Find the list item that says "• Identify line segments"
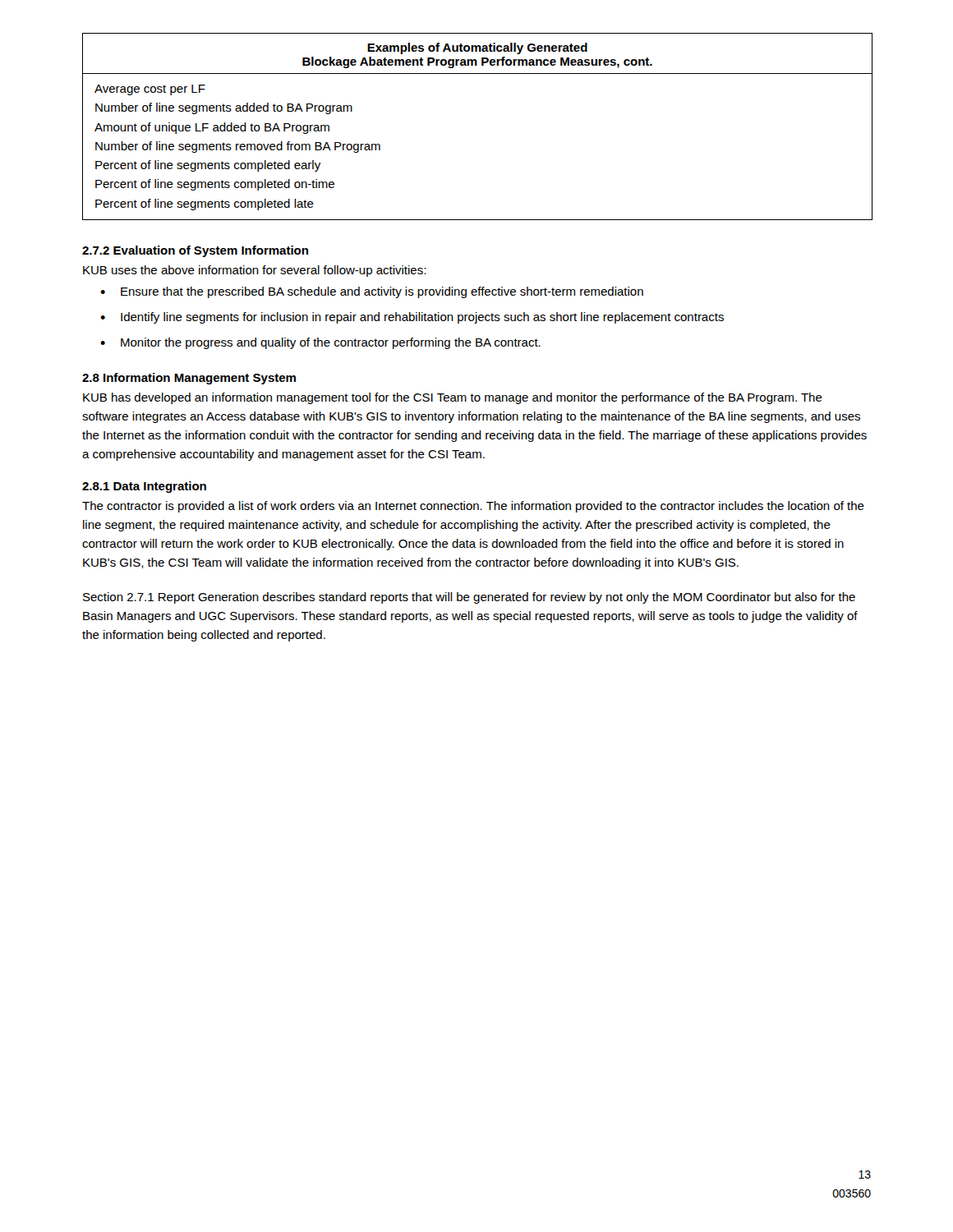Image resolution: width=953 pixels, height=1232 pixels. click(412, 319)
